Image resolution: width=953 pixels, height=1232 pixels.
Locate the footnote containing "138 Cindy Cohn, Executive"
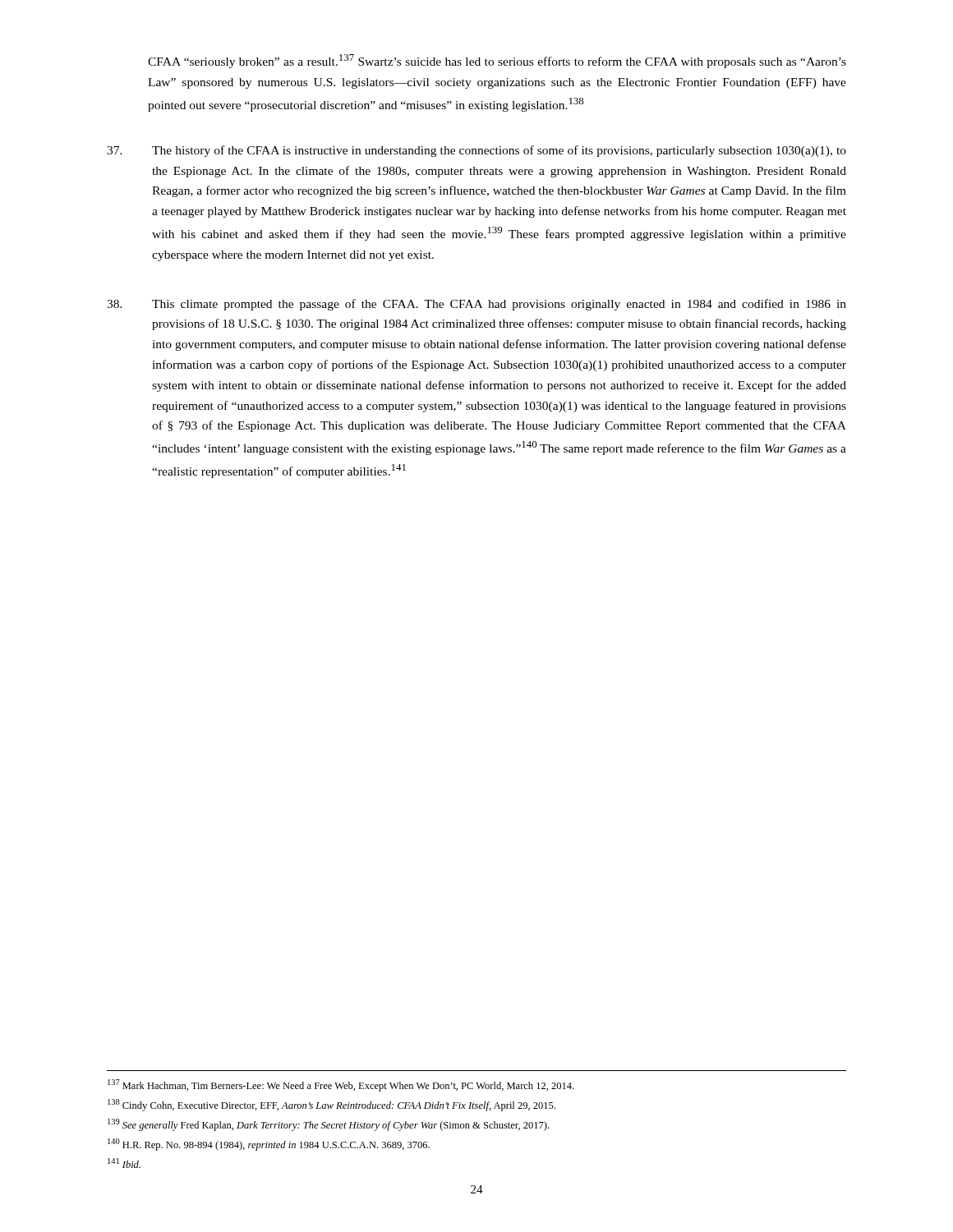(x=331, y=1105)
